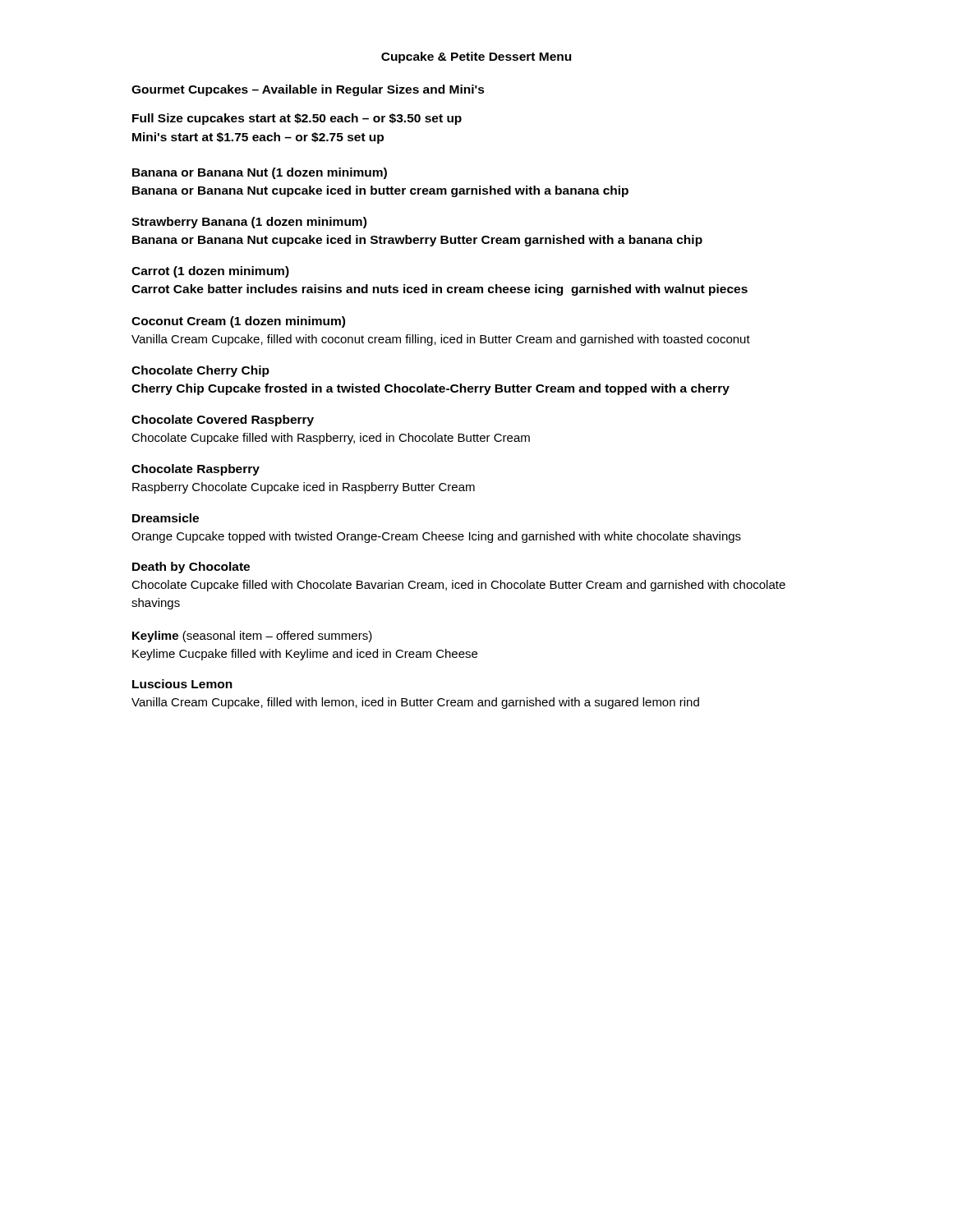Find the list item that says "Chocolate Raspberry Raspberry Chocolate Cupcake"
Viewport: 953px width, 1232px height.
tap(476, 478)
